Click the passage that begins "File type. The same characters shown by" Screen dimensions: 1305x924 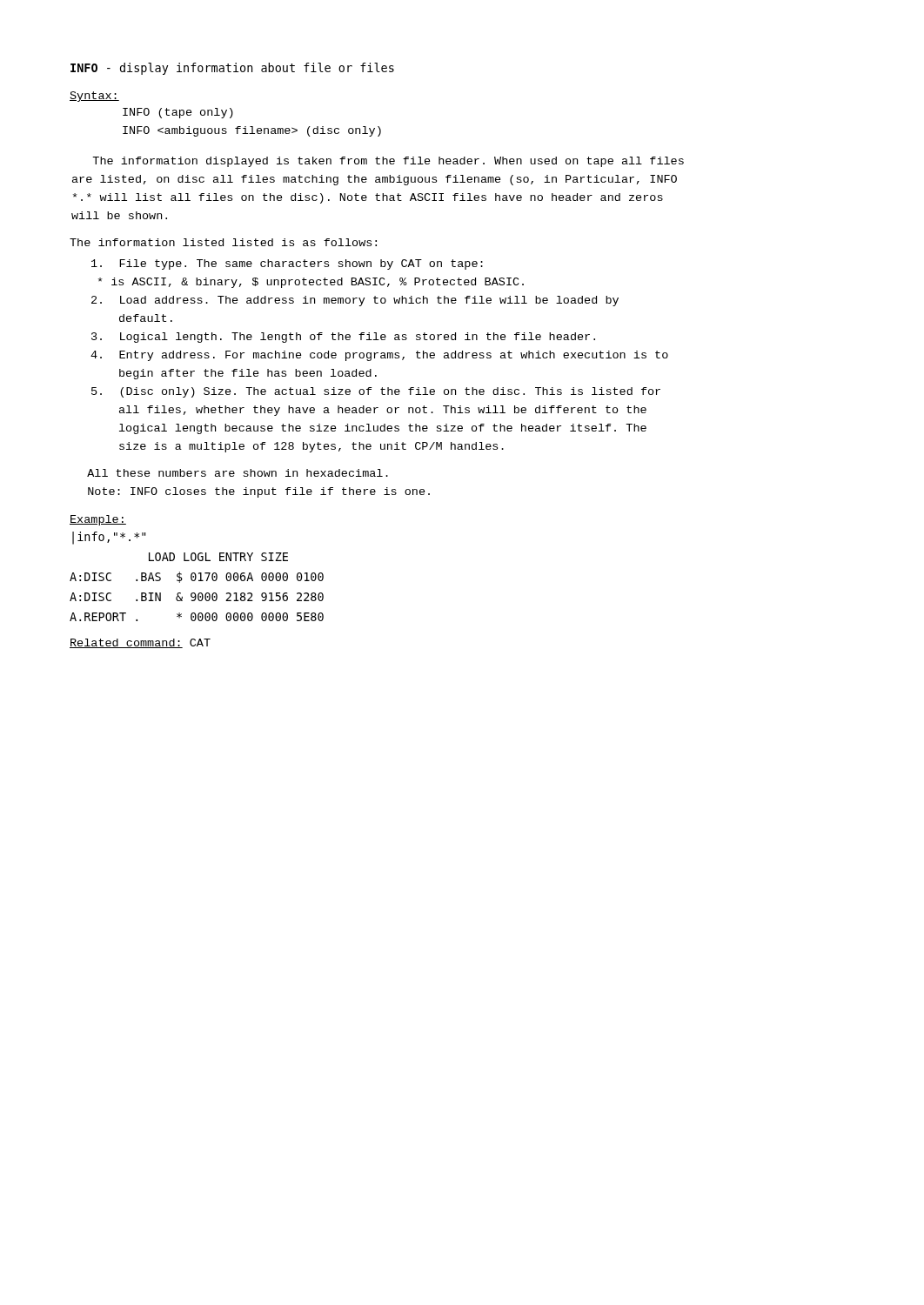(x=288, y=264)
